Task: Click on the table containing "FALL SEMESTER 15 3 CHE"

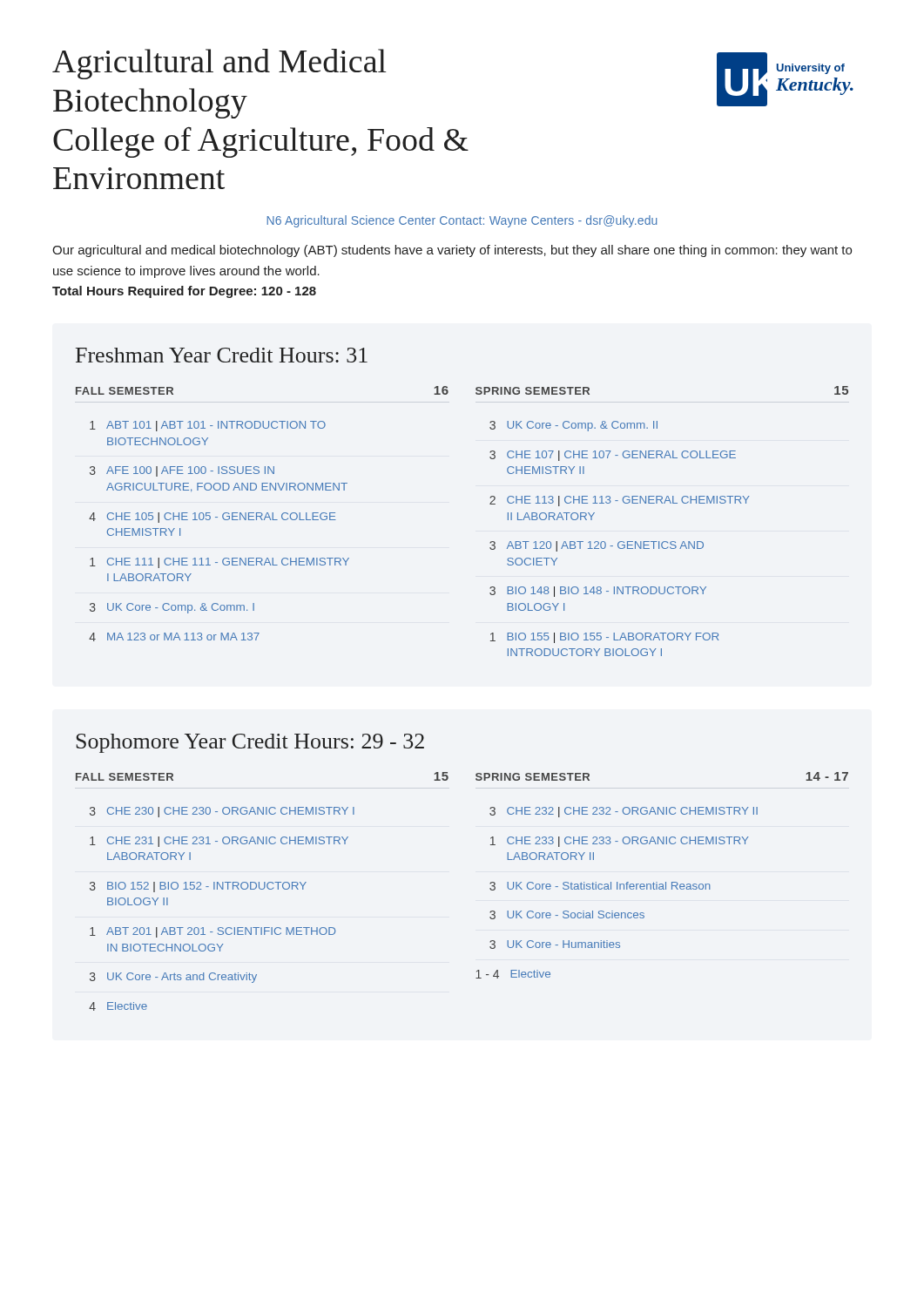Action: [x=462, y=895]
